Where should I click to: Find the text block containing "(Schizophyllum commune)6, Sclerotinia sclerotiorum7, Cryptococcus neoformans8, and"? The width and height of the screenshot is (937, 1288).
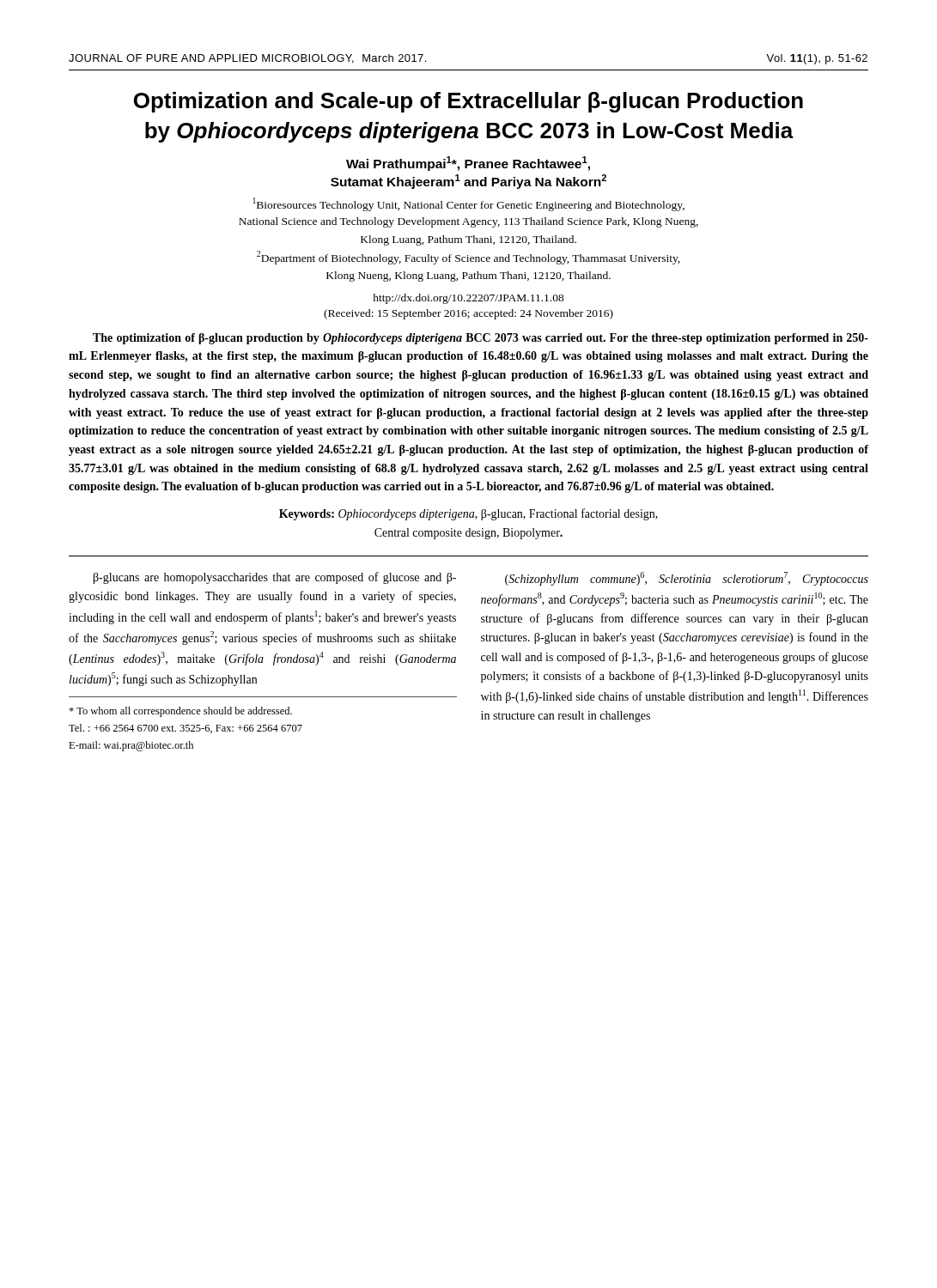[674, 647]
